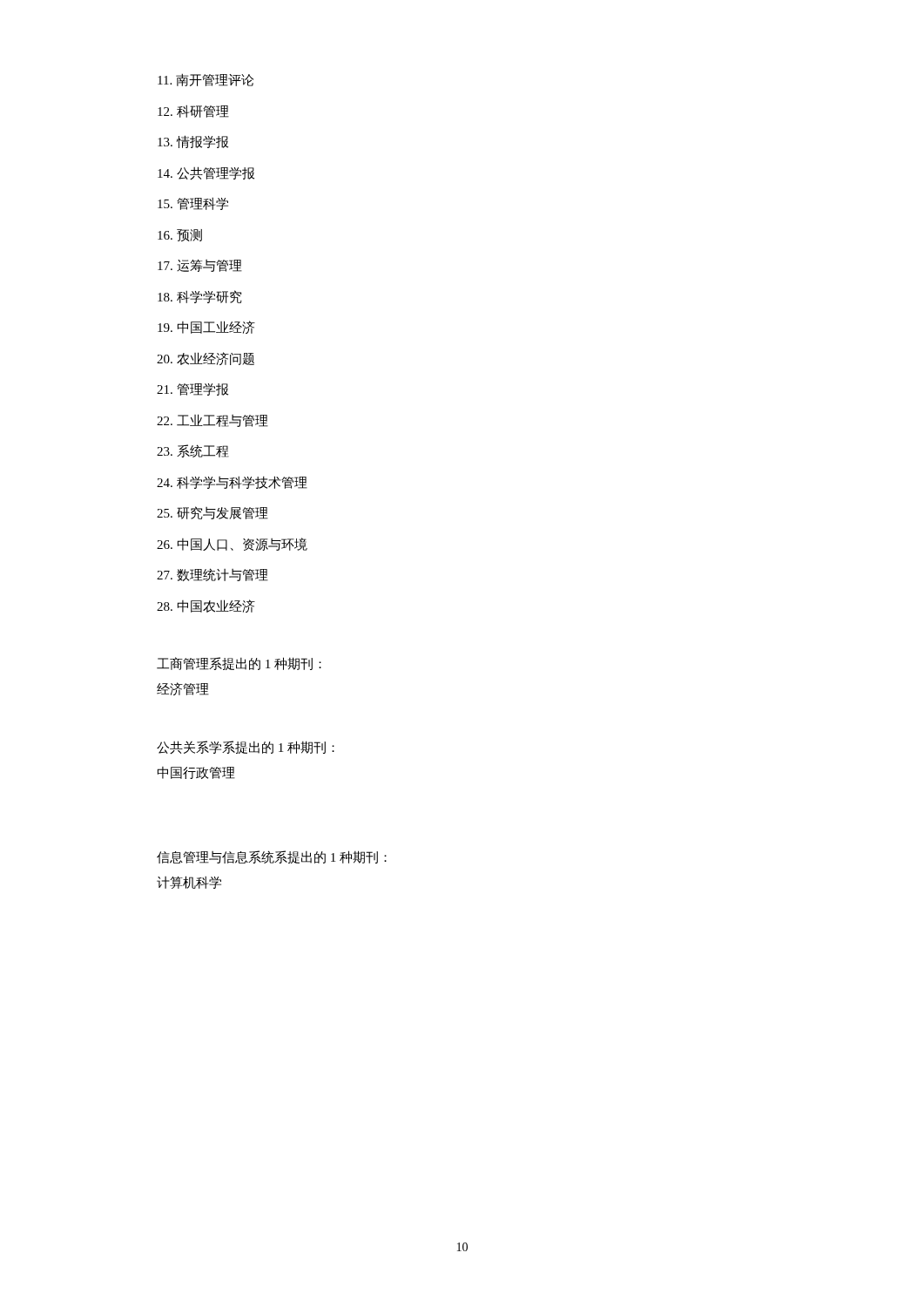Click on the list item with the text "18. 科学学研究"

(199, 297)
